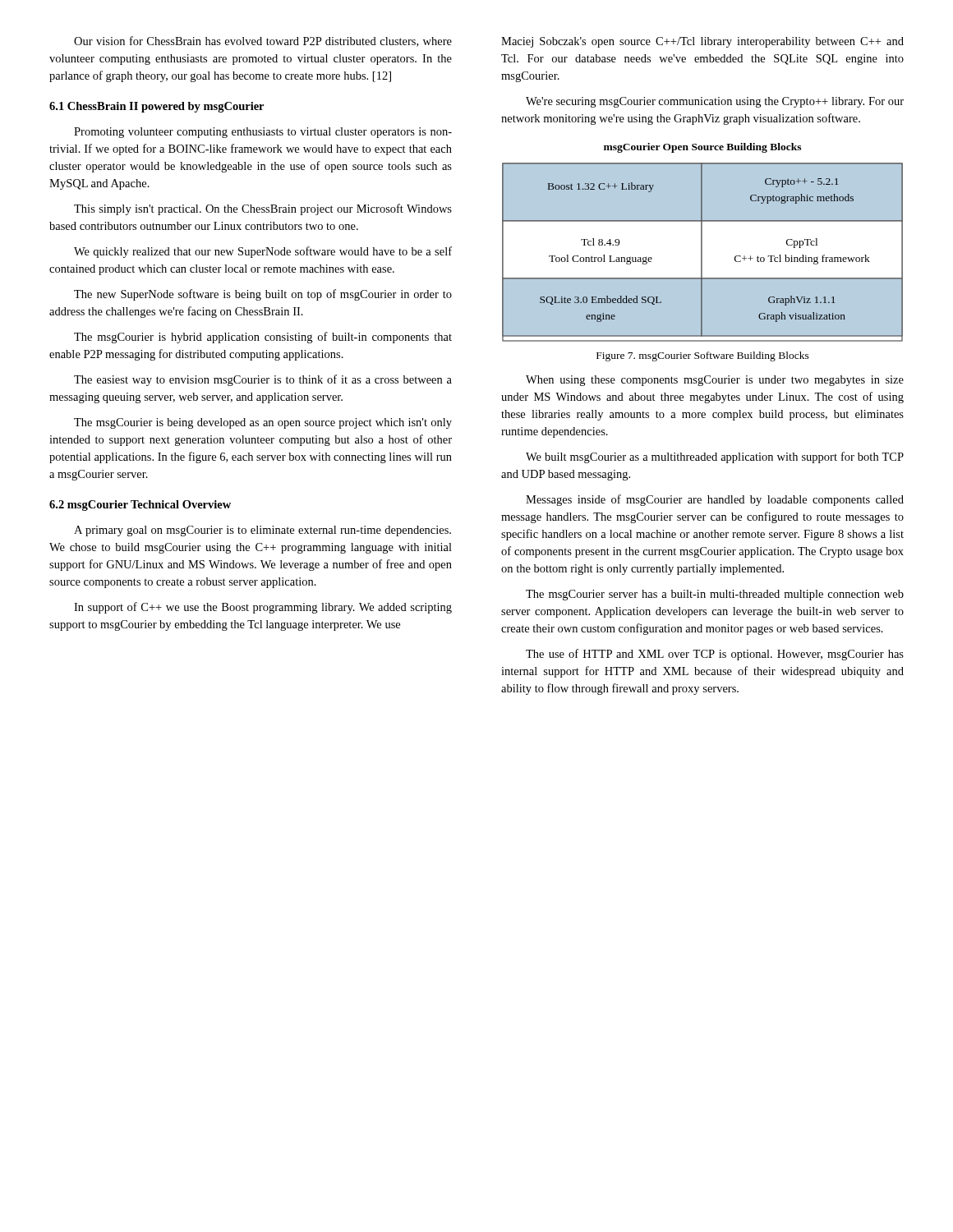953x1232 pixels.
Task: Find the block on this page that starts "Promoting volunteer computing enthusiasts to"
Action: click(251, 158)
